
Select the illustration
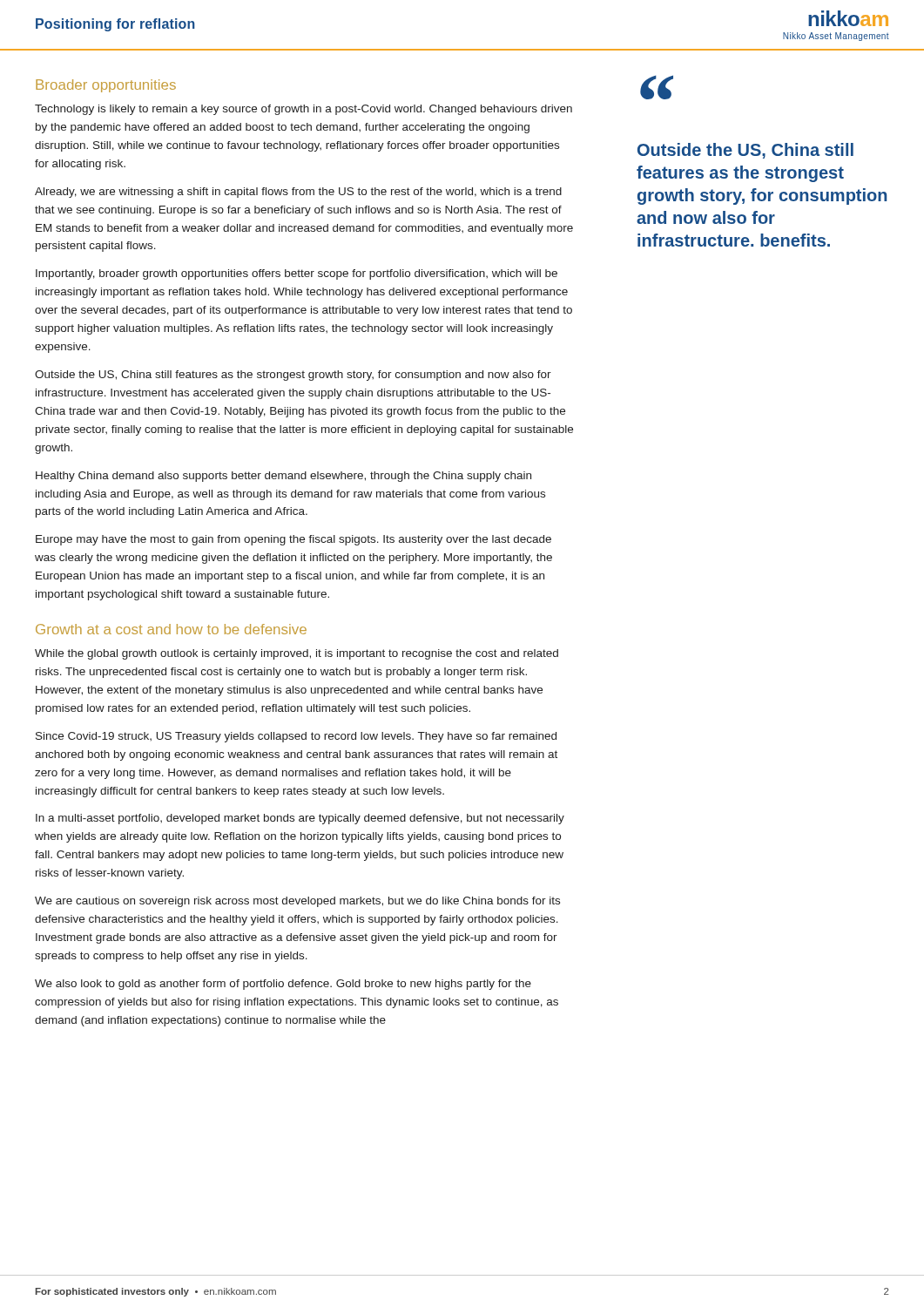[x=767, y=164]
